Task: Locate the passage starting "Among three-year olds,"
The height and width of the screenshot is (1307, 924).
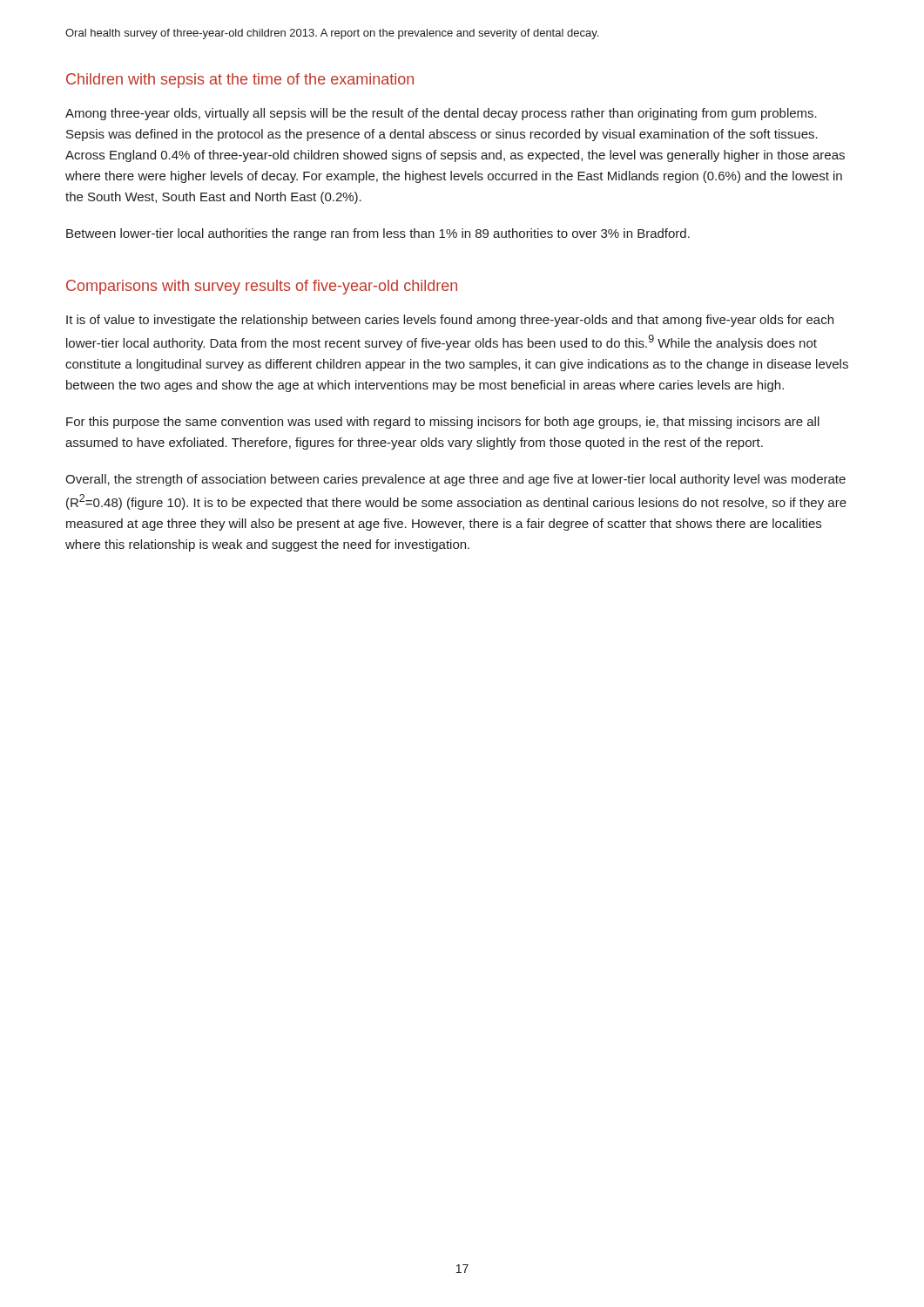Action: [x=455, y=155]
